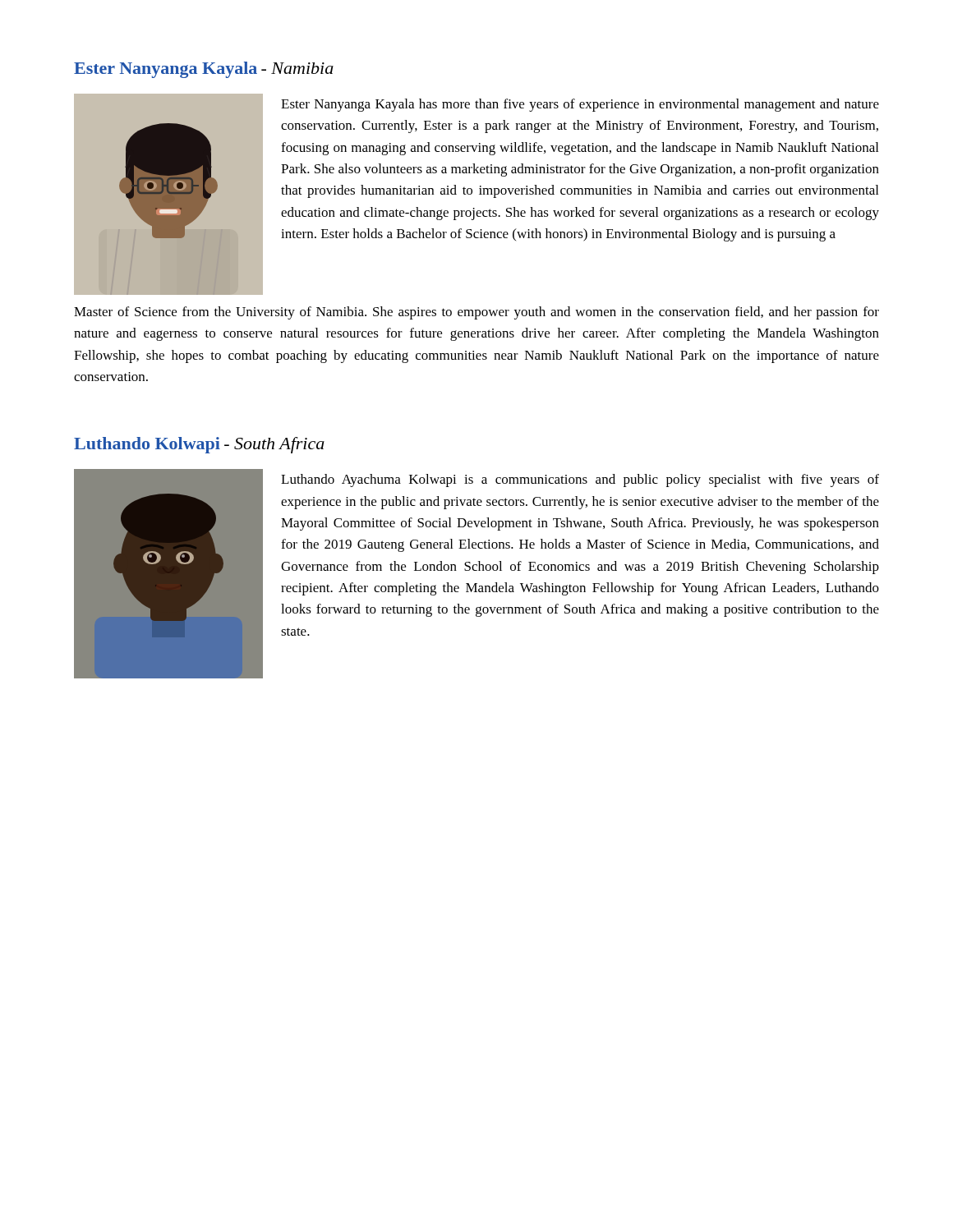Find "Ester Nanyanga Kayala - Namibia" on this page
Screen dimensions: 1232x953
pos(204,69)
